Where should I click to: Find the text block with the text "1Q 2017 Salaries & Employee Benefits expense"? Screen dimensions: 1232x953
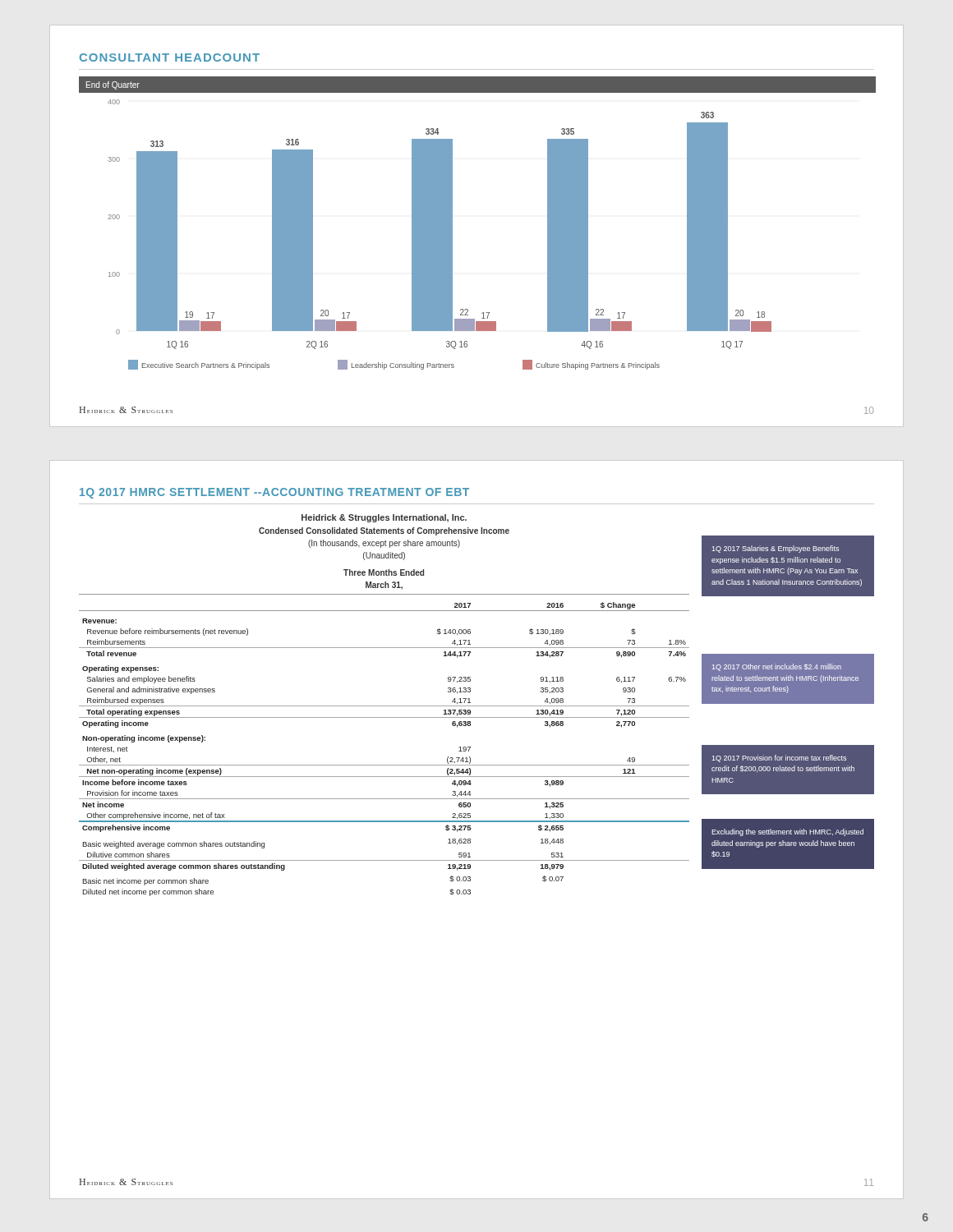(787, 565)
